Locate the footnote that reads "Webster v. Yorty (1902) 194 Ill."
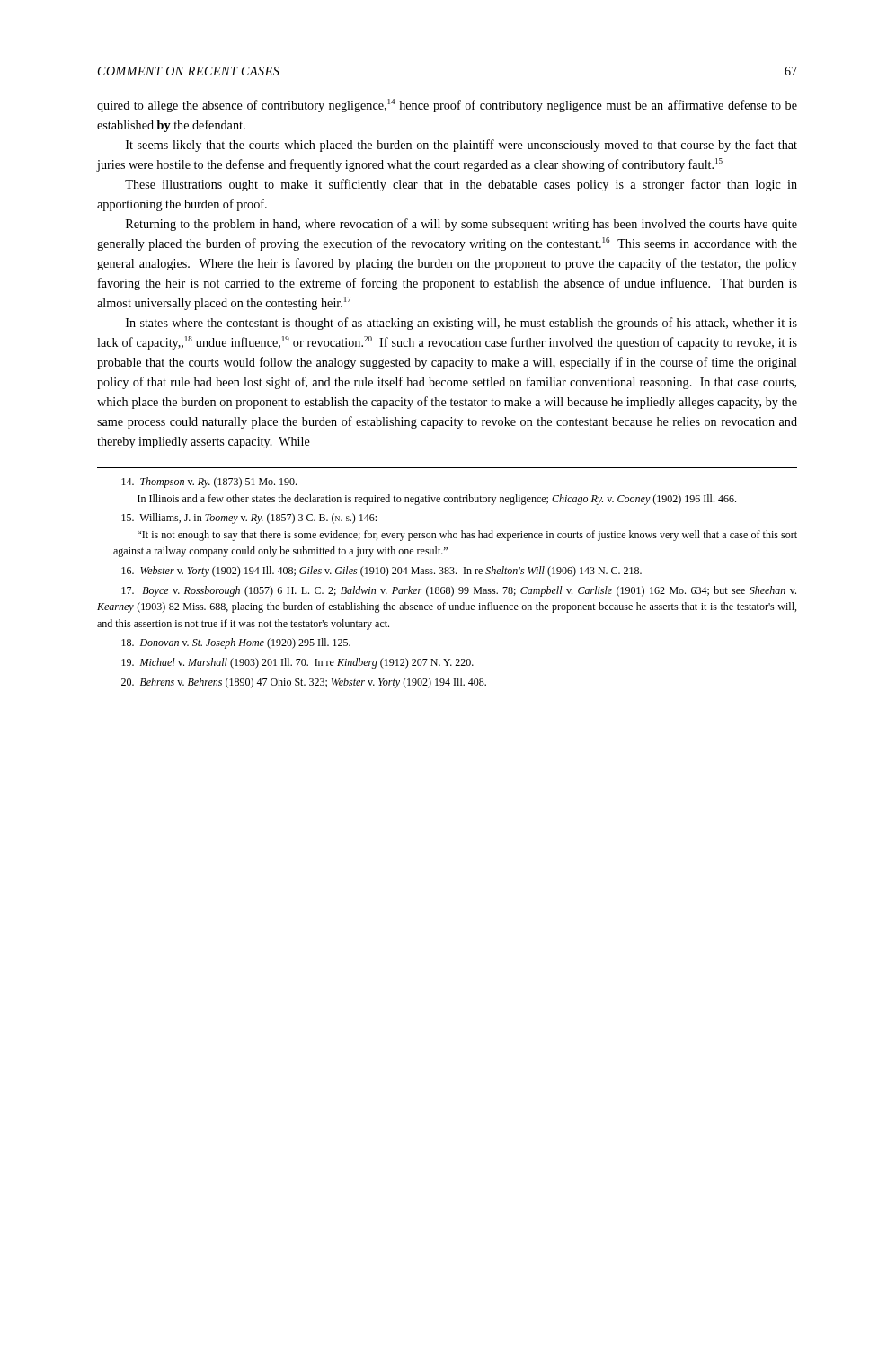 pos(447,571)
